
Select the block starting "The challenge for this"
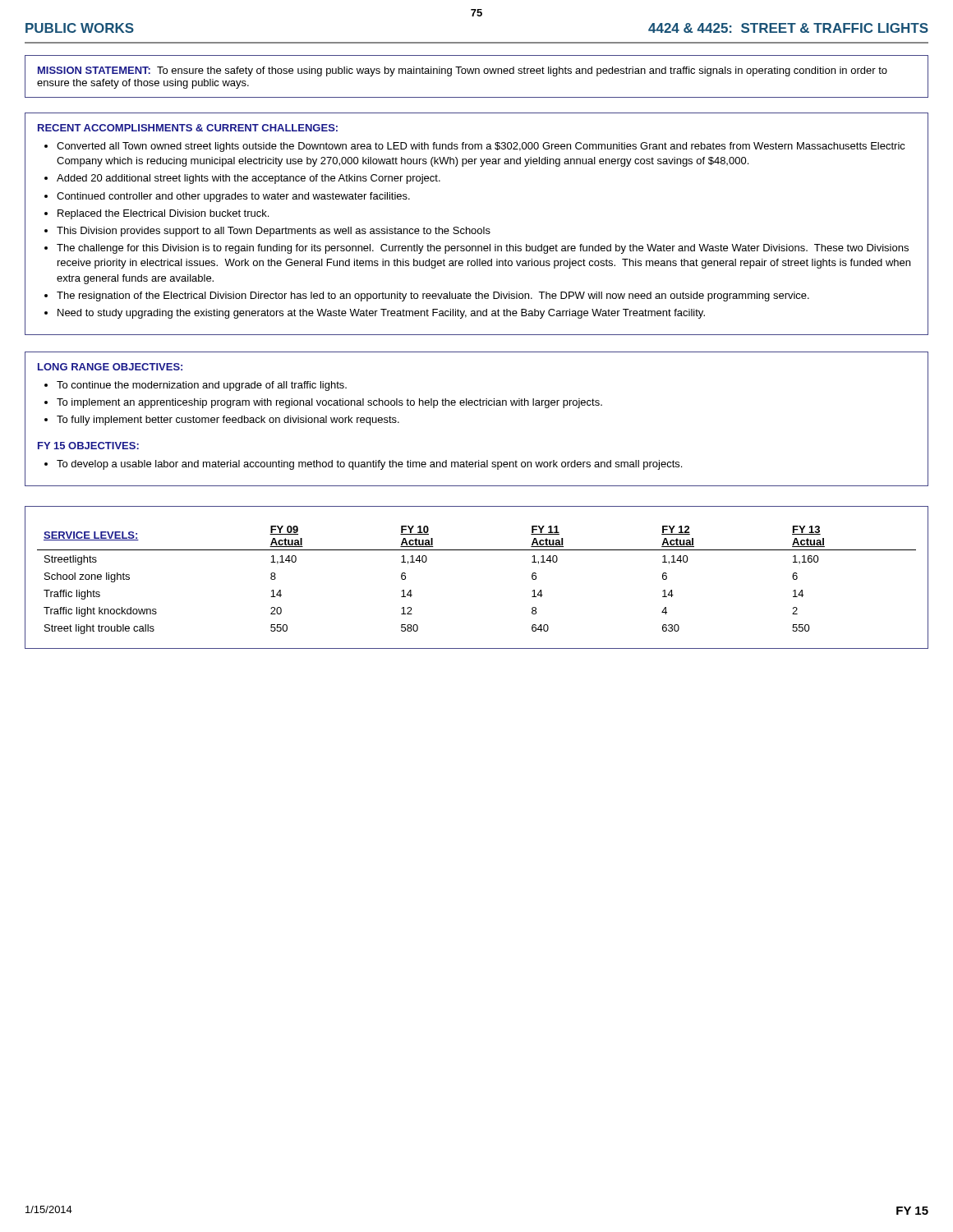tap(484, 263)
